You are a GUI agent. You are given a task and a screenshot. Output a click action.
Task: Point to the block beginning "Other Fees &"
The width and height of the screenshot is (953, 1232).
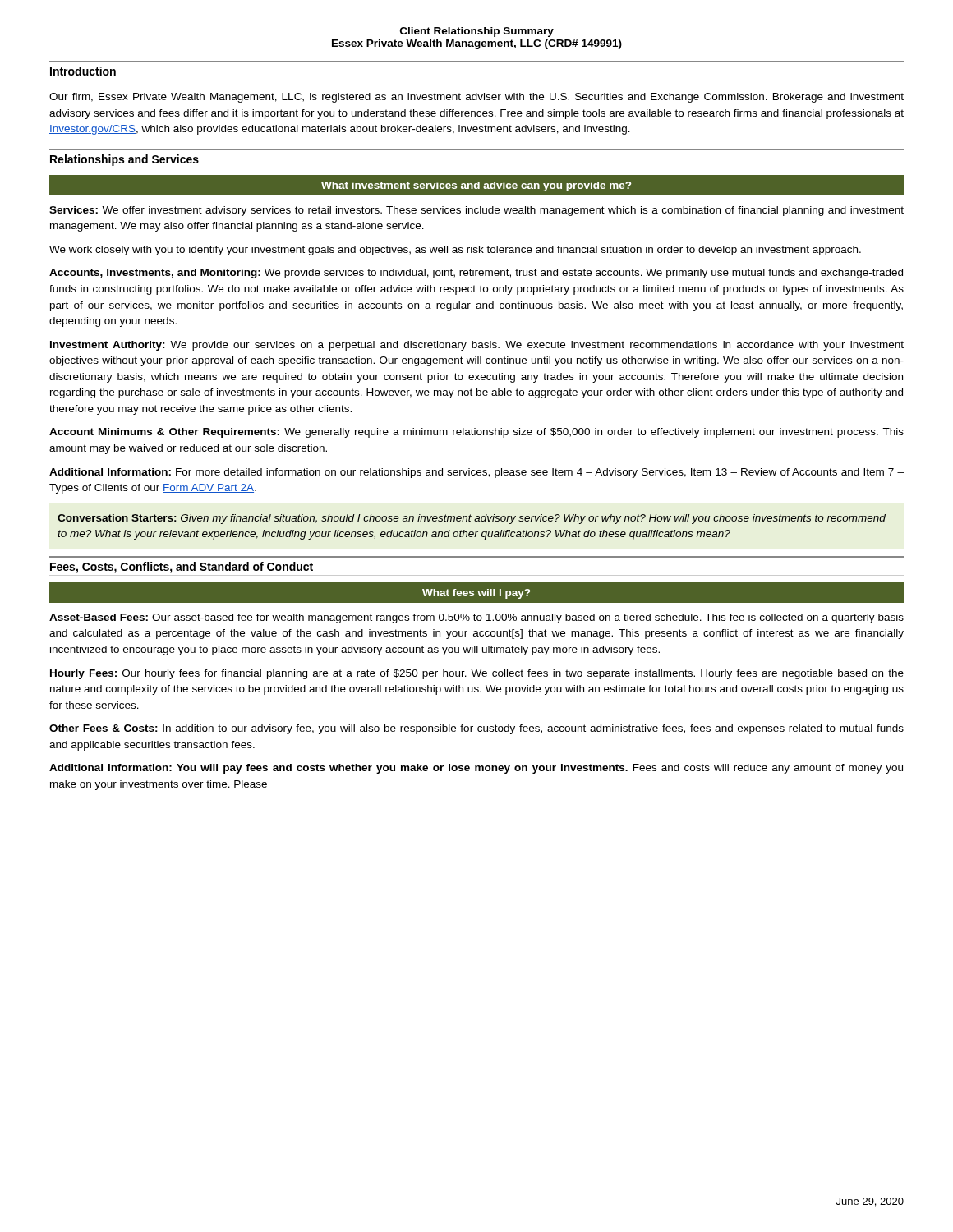pyautogui.click(x=476, y=736)
